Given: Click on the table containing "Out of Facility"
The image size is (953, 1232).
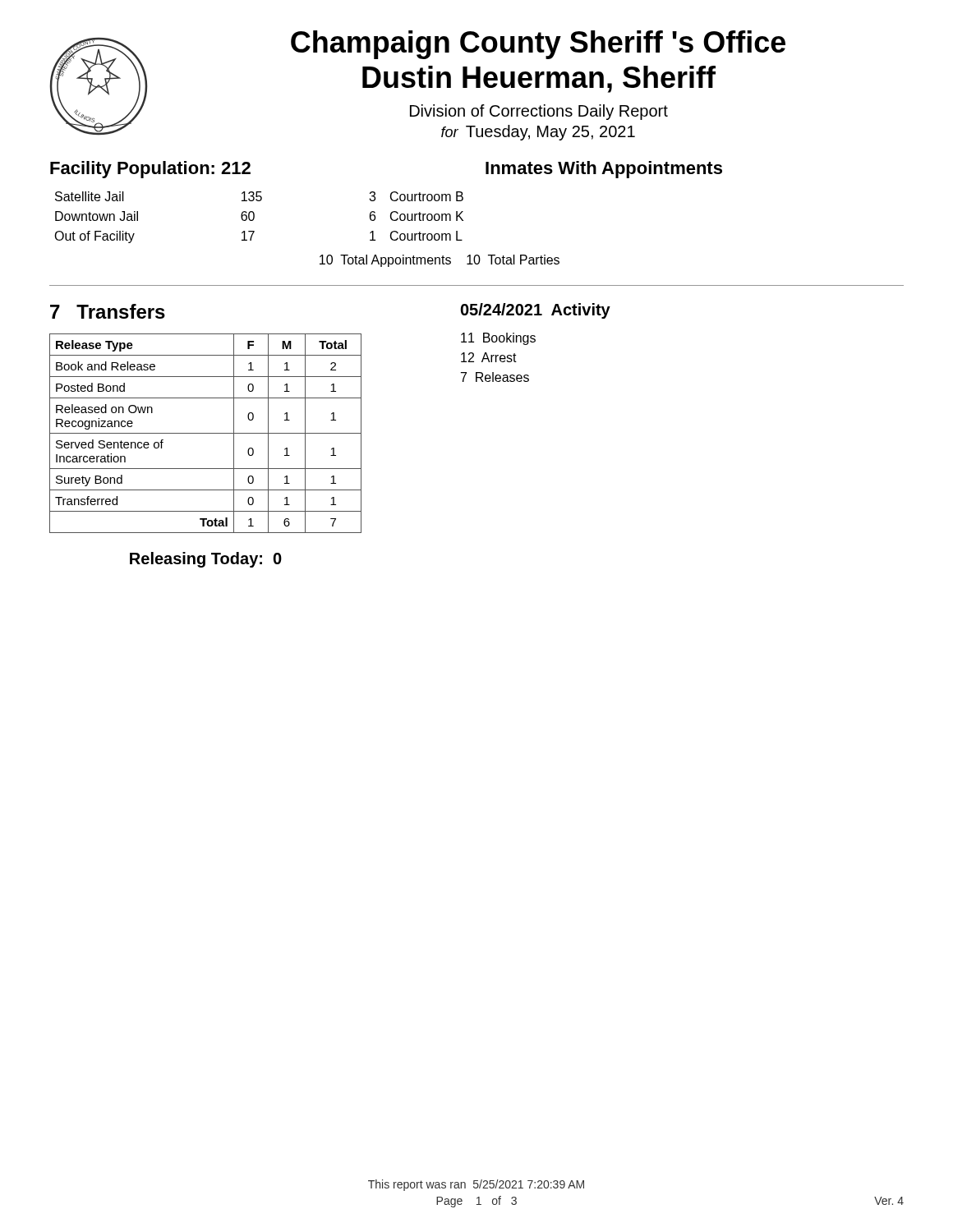Looking at the screenshot, I should pos(177,217).
